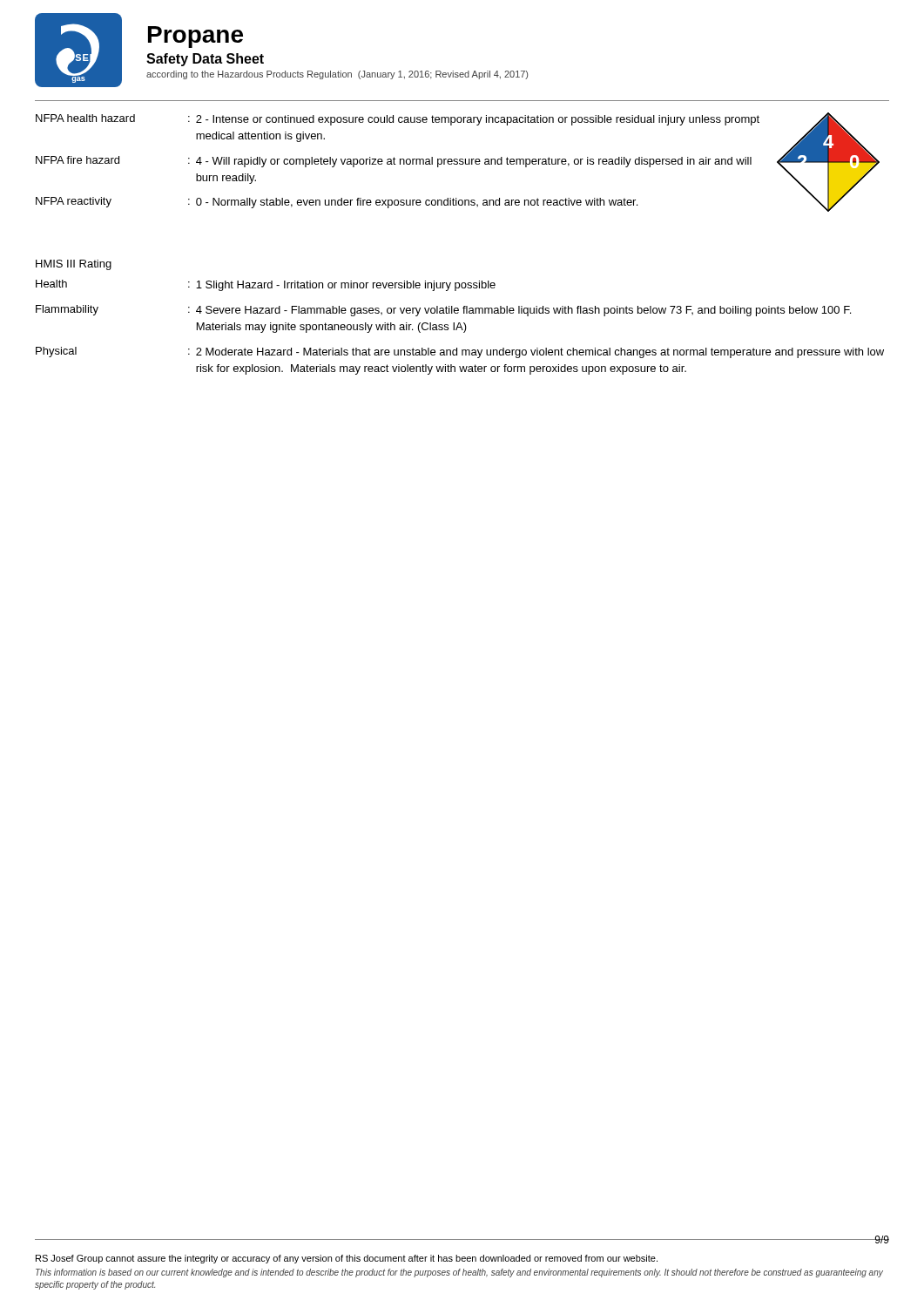Locate the text block starting "Physical : 2 Moderate Hazard -"
The width and height of the screenshot is (924, 1307).
pos(462,360)
